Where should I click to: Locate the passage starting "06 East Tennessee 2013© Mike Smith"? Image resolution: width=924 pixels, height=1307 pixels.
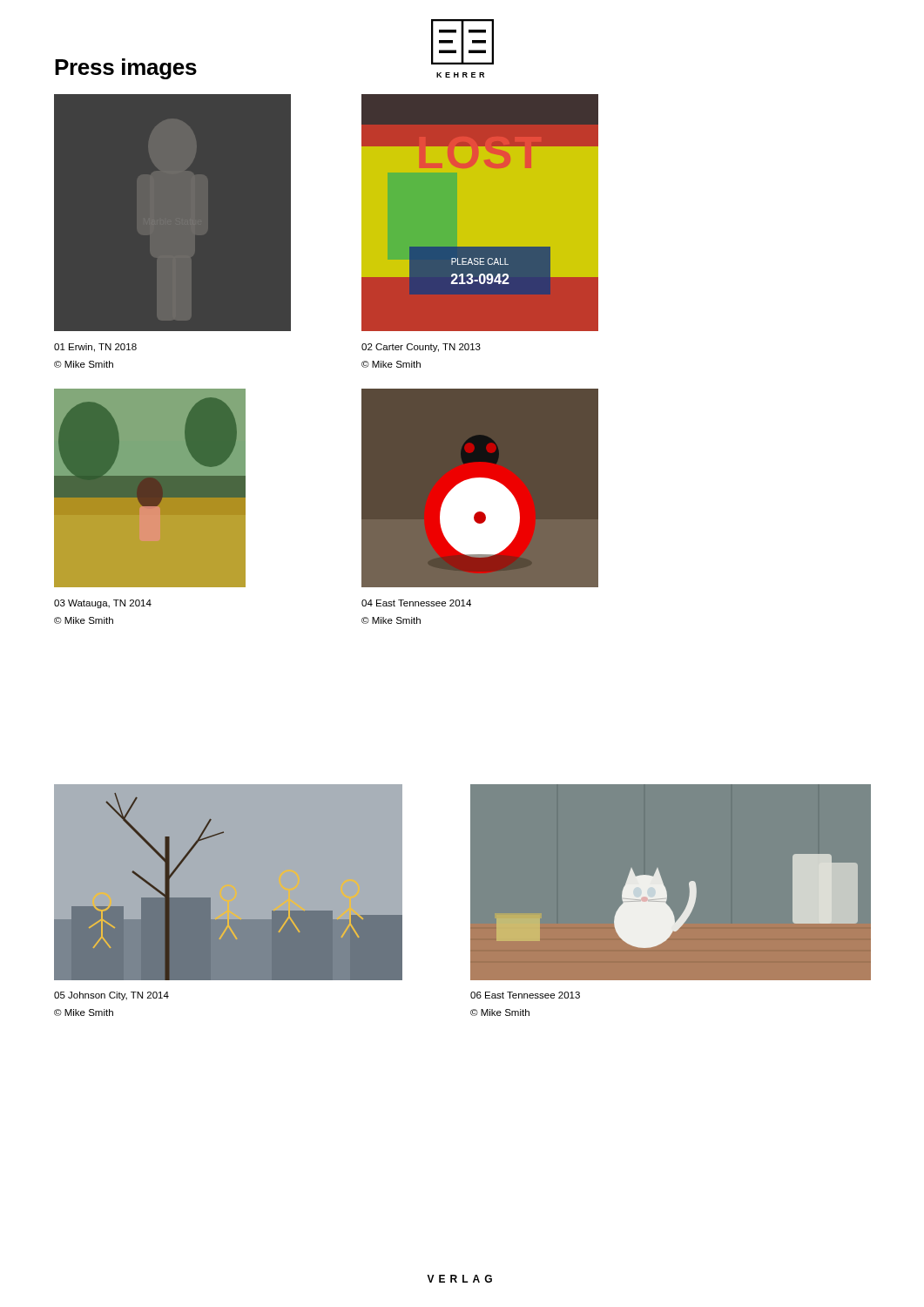click(525, 1004)
